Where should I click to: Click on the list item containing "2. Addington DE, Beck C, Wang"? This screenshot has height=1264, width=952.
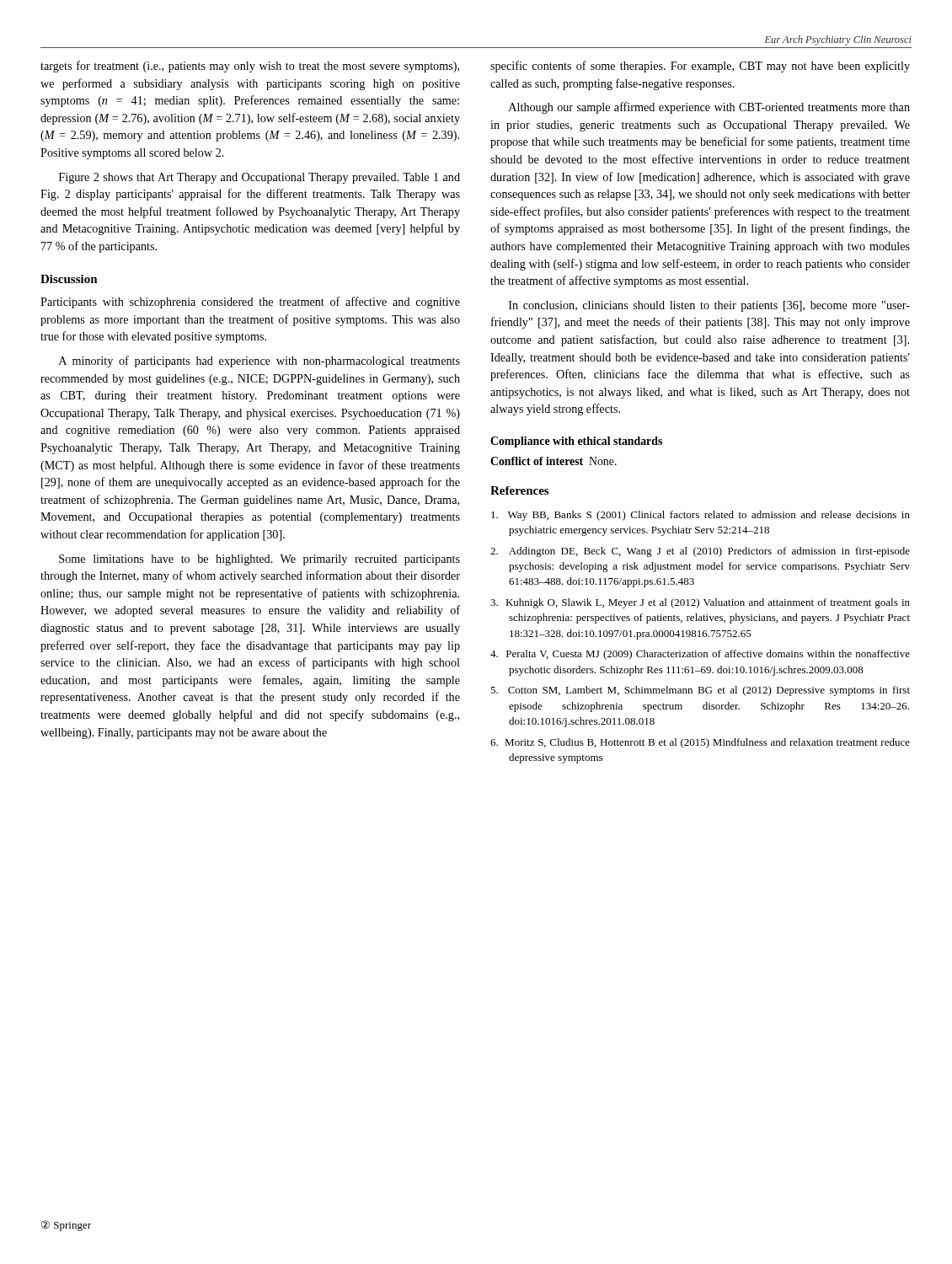pos(700,566)
